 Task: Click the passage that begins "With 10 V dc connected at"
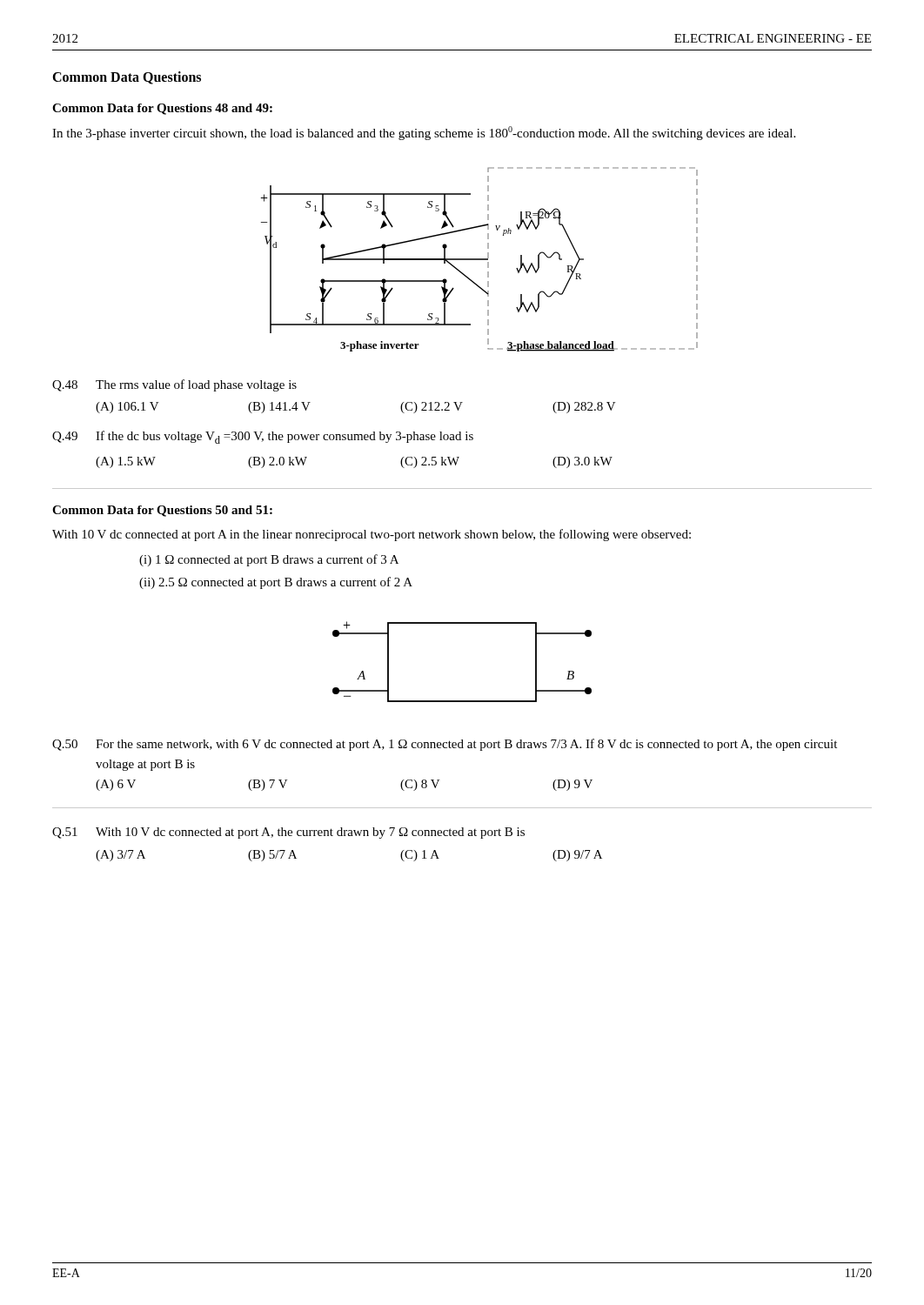372,534
